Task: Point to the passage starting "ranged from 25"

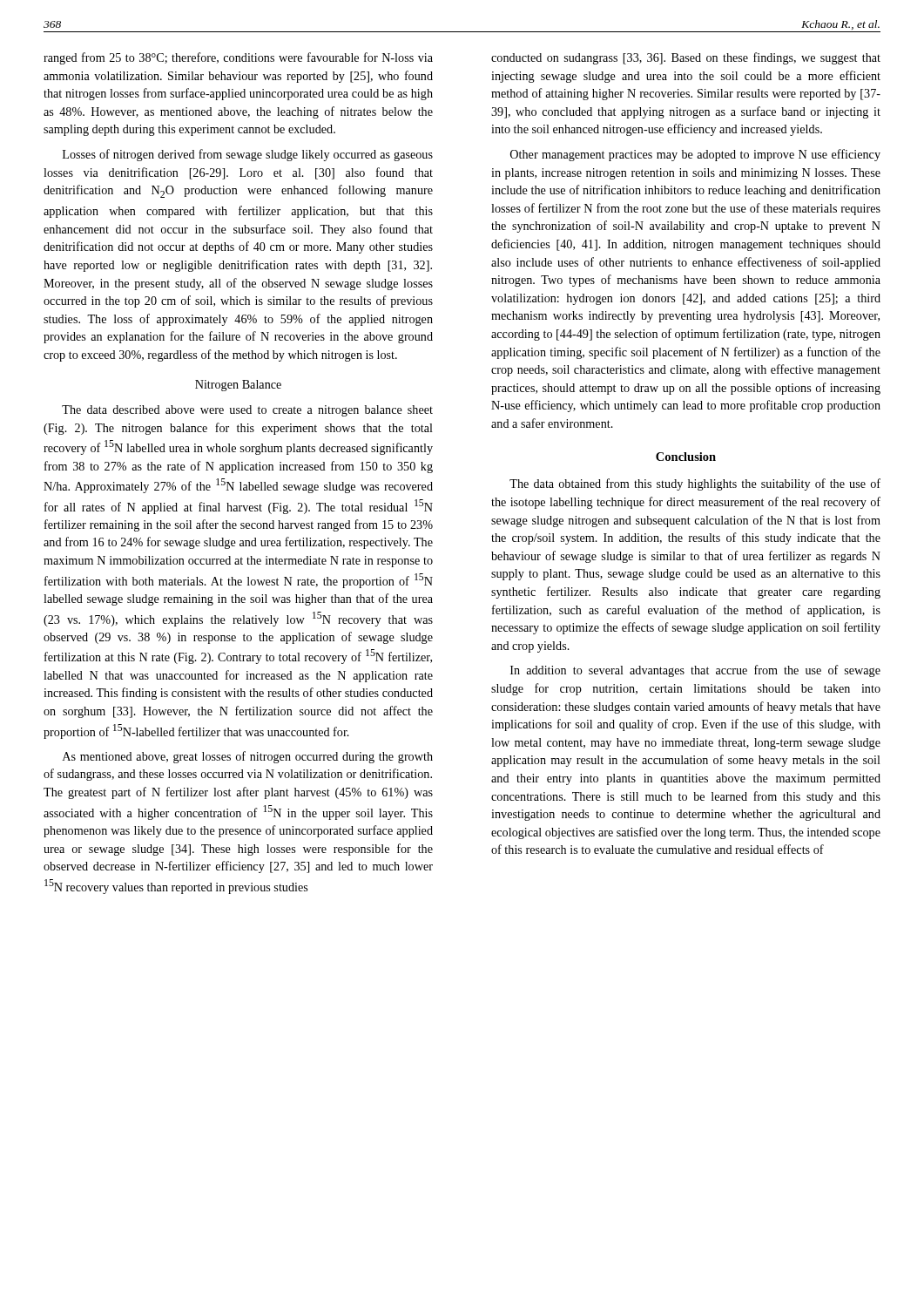Action: click(x=238, y=206)
